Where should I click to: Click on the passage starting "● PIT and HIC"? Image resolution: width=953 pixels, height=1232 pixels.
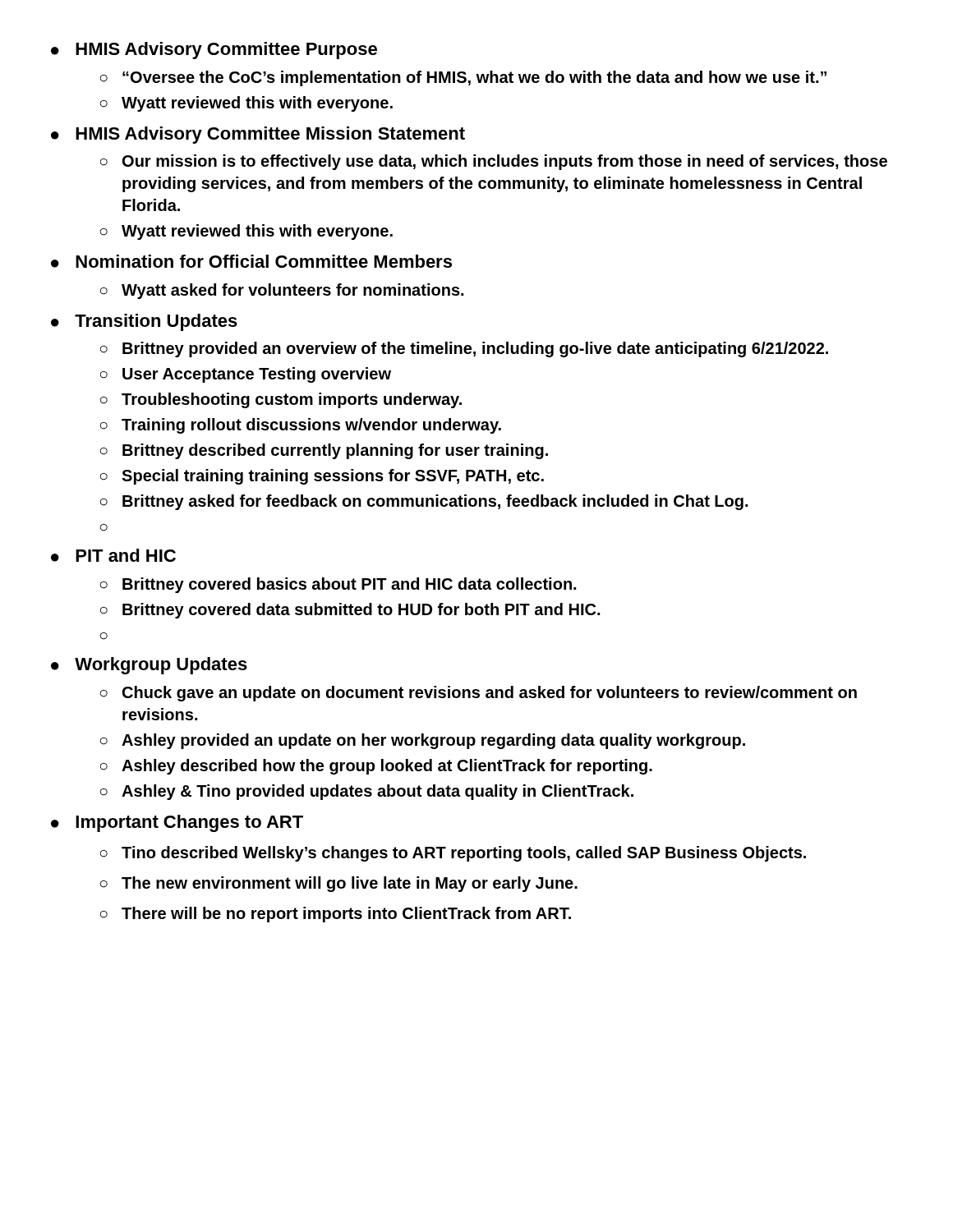[113, 557]
